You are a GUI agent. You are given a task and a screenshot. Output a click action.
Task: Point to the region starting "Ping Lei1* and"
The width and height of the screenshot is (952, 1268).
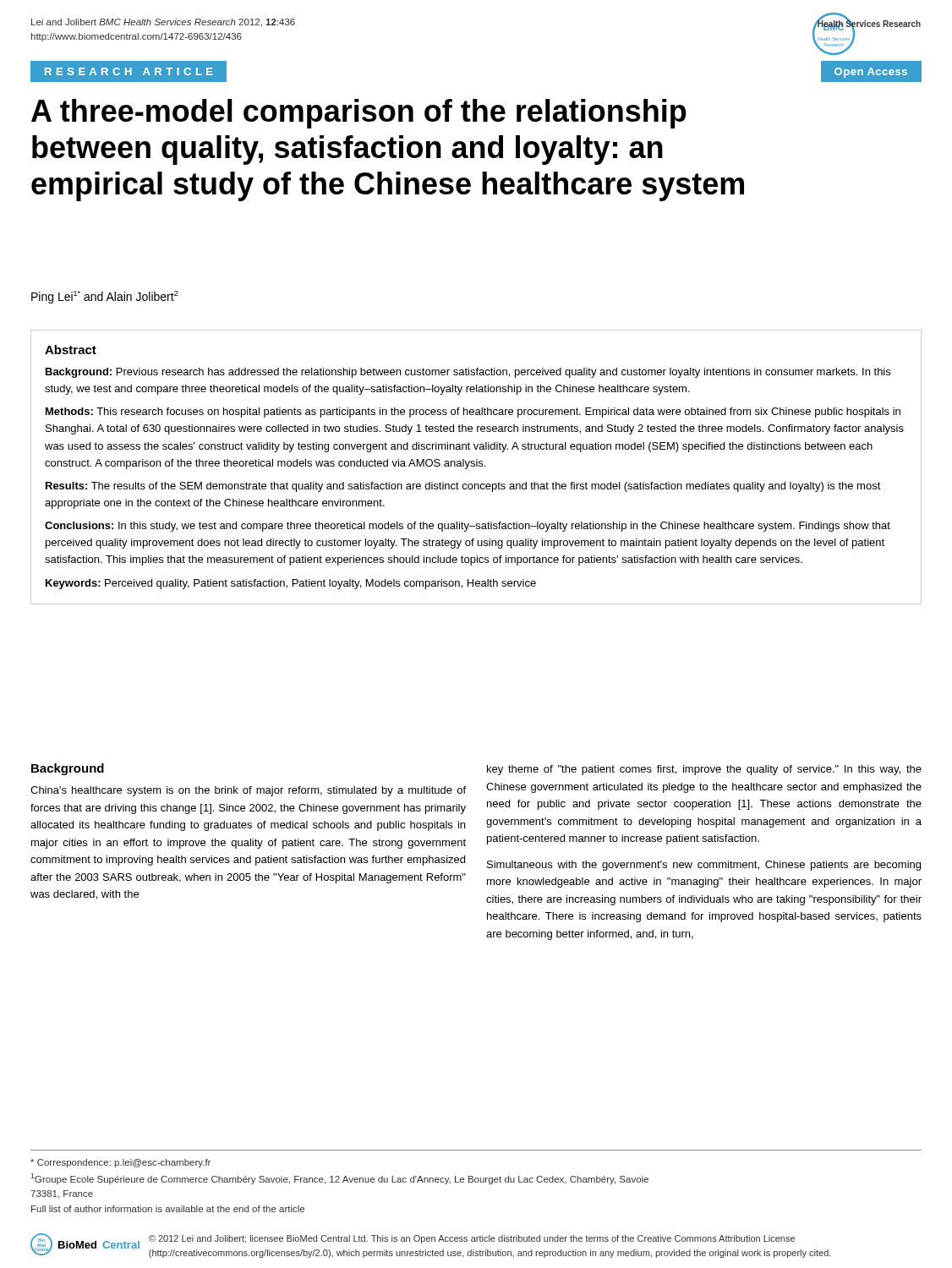tap(104, 296)
